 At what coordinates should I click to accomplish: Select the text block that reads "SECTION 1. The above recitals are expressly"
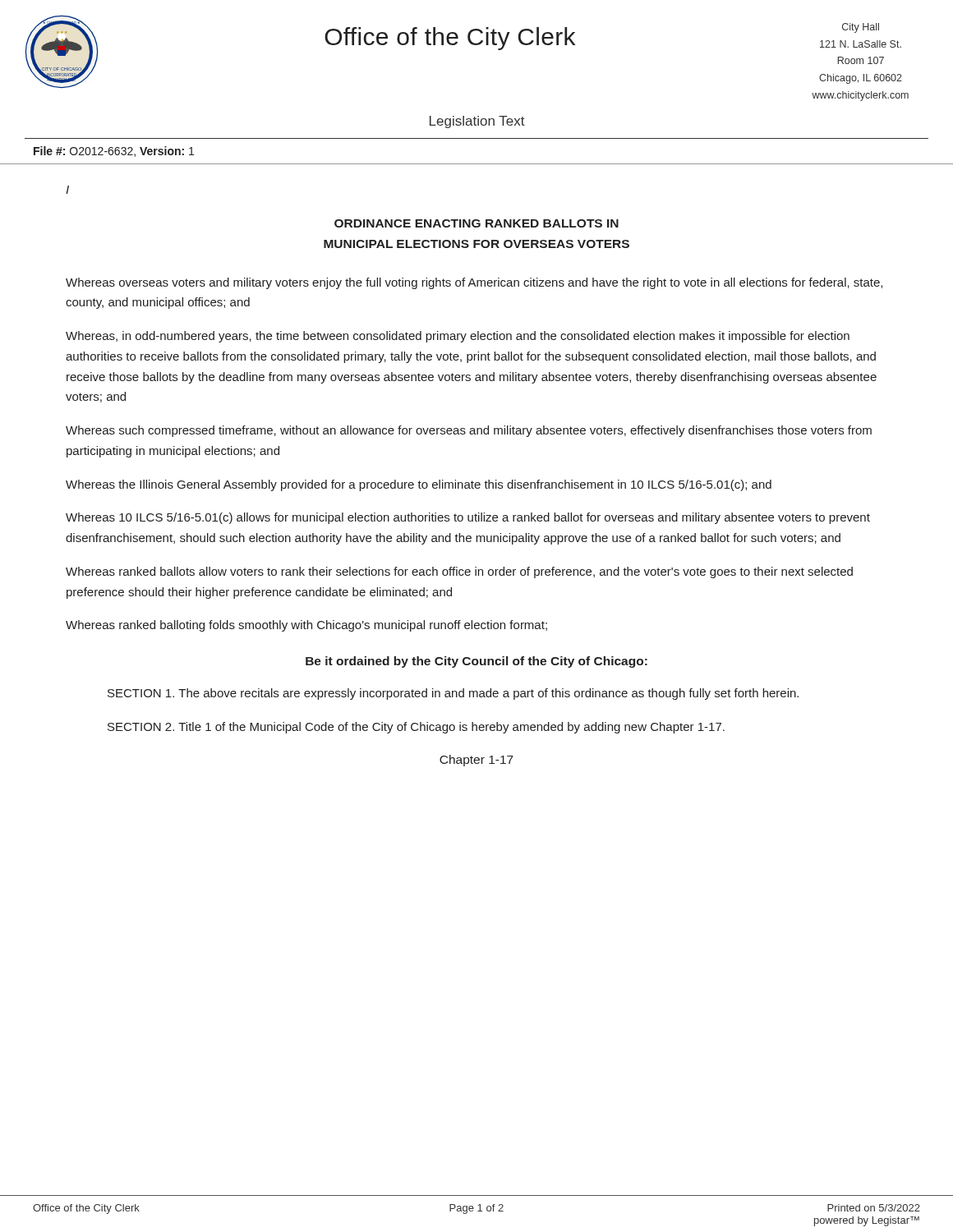coord(453,693)
